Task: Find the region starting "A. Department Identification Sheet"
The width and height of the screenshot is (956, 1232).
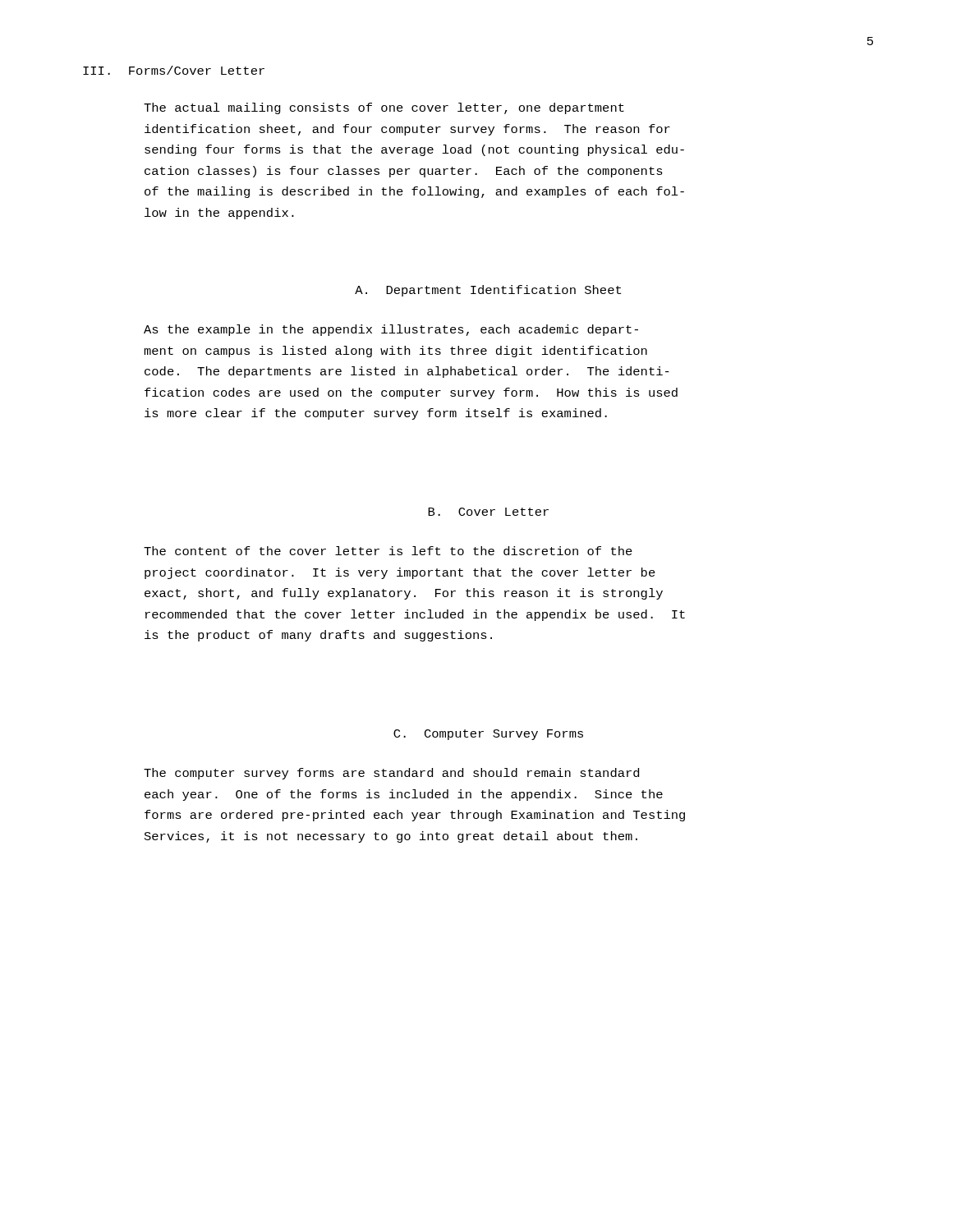Action: tap(489, 291)
